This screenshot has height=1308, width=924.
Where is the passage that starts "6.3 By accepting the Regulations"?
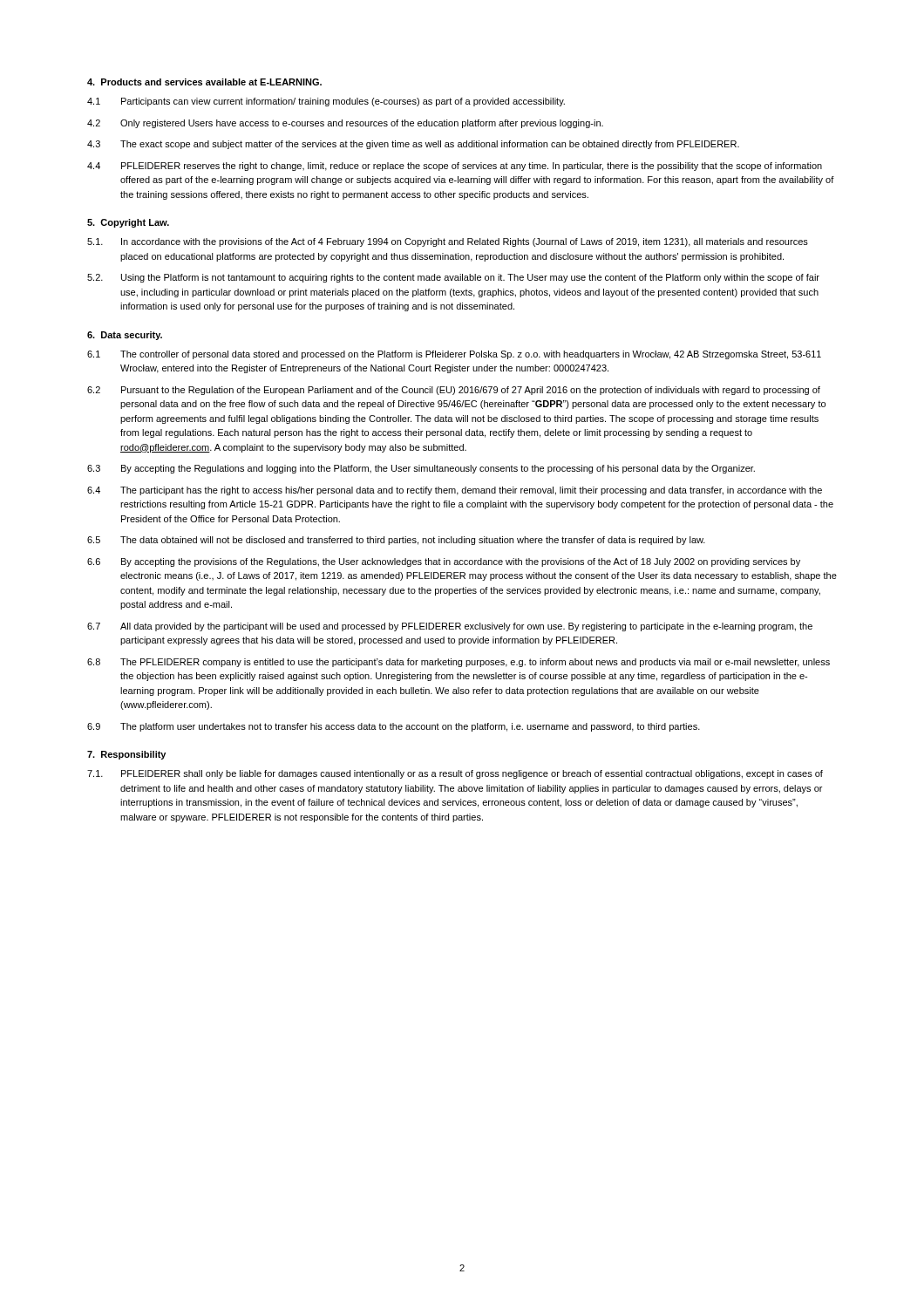462,469
